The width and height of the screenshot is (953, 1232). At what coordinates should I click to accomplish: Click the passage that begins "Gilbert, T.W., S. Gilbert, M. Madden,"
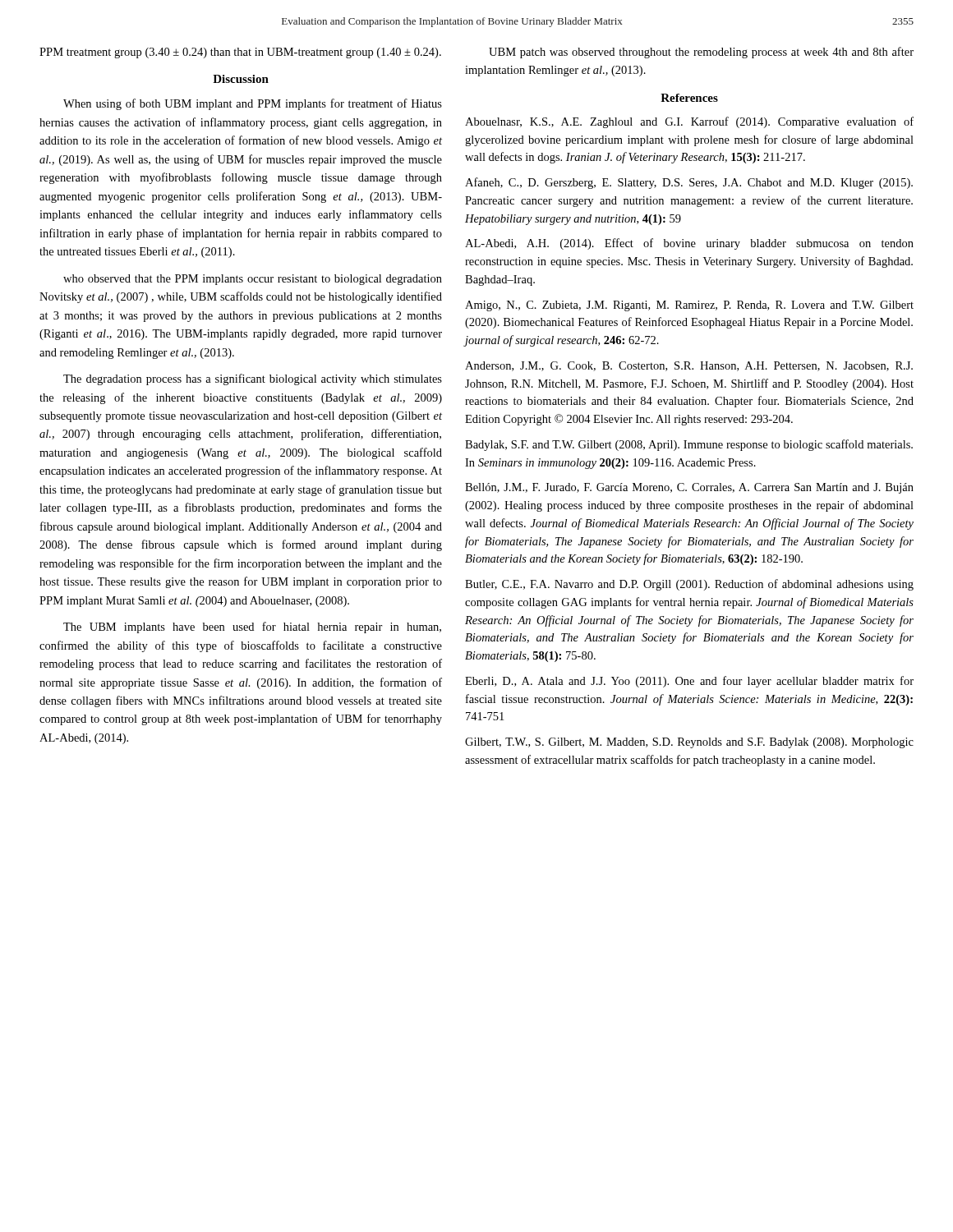[x=689, y=751]
